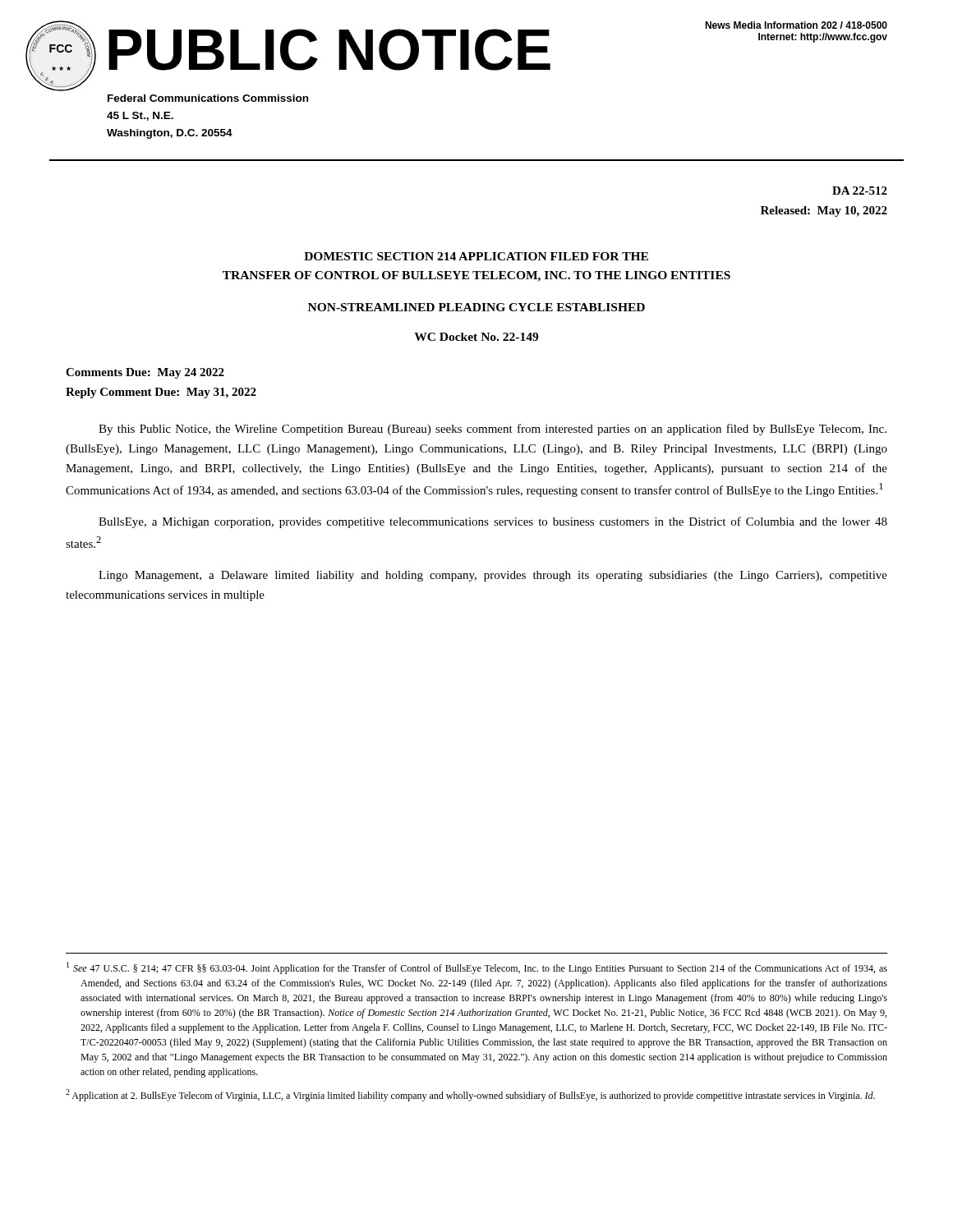Navigate to the text starting "DOMESTIC SECTION 214 APPLICATION FILED FOR THE TRANSFER"
953x1232 pixels.
[476, 265]
